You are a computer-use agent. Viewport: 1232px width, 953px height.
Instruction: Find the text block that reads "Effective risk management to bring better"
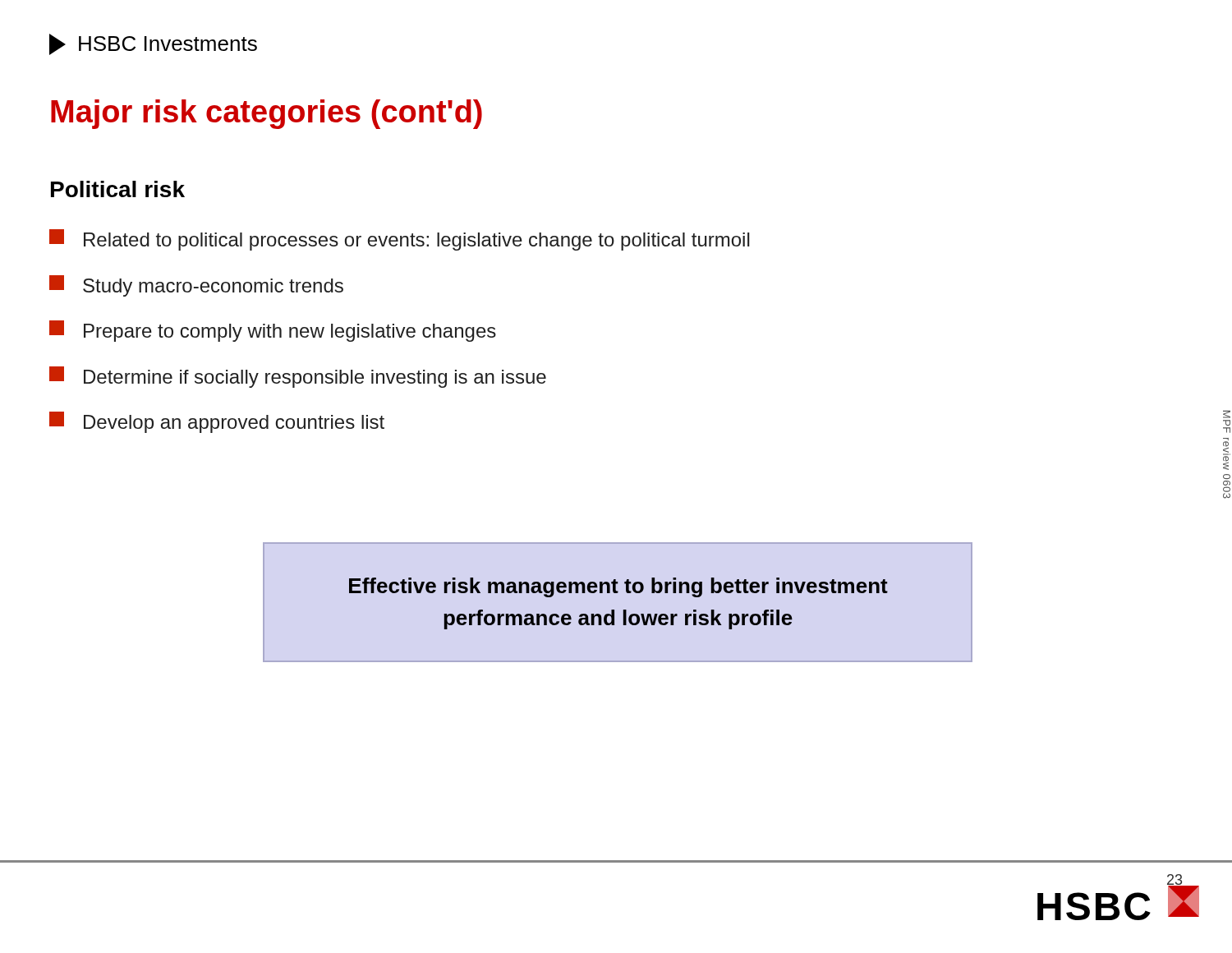pos(618,602)
